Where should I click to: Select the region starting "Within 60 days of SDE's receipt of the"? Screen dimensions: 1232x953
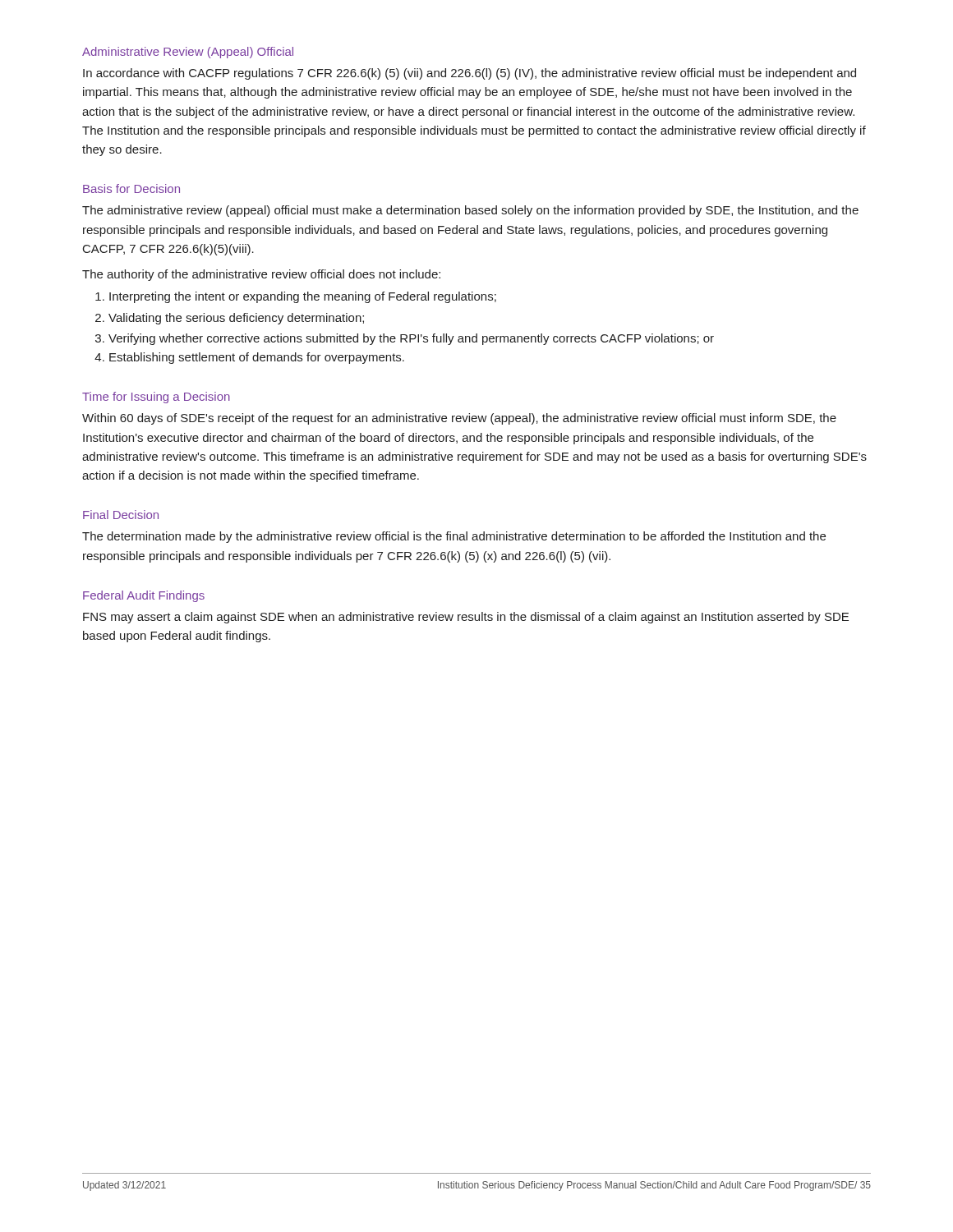pos(474,446)
